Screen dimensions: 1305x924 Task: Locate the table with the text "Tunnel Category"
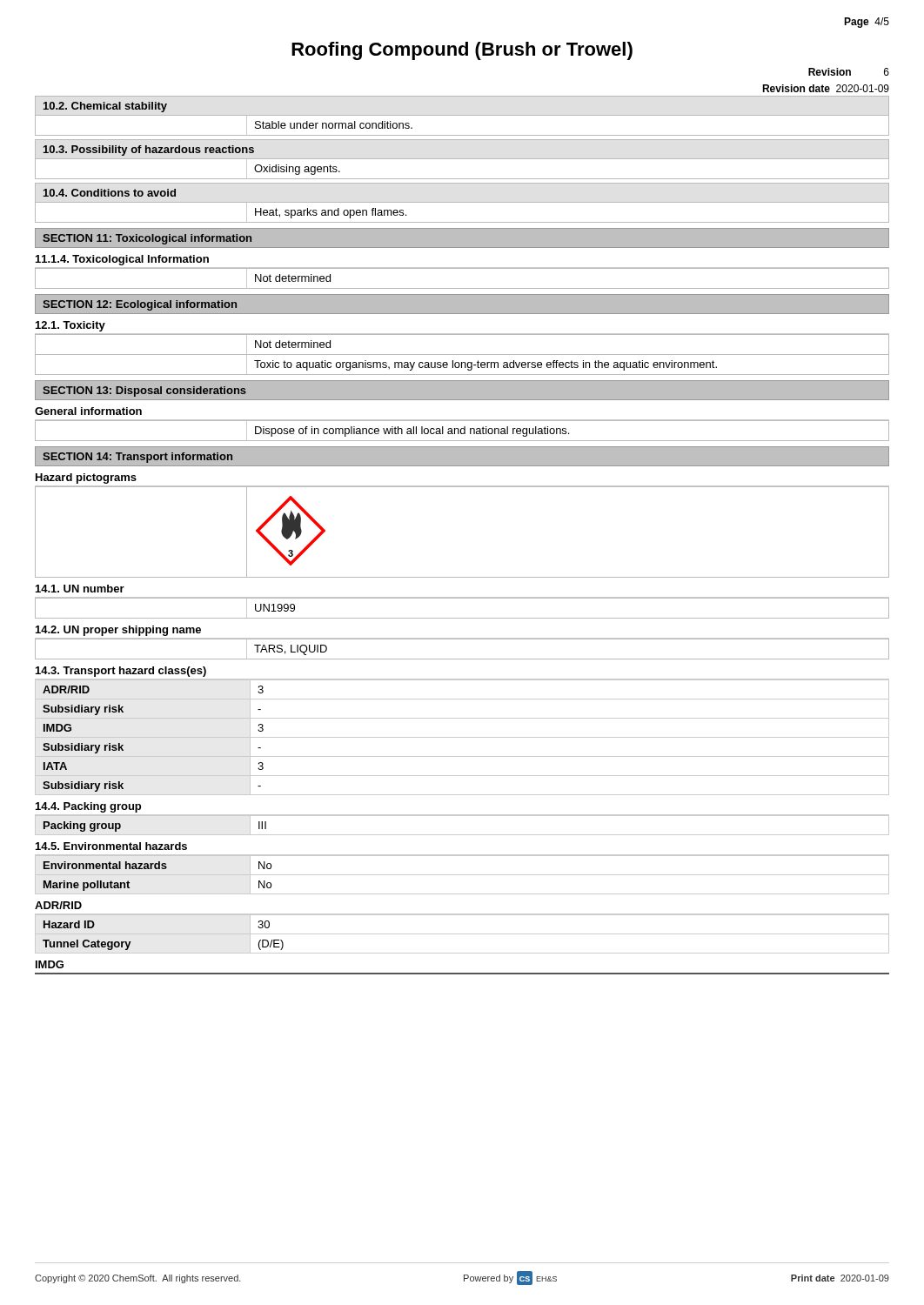462,934
